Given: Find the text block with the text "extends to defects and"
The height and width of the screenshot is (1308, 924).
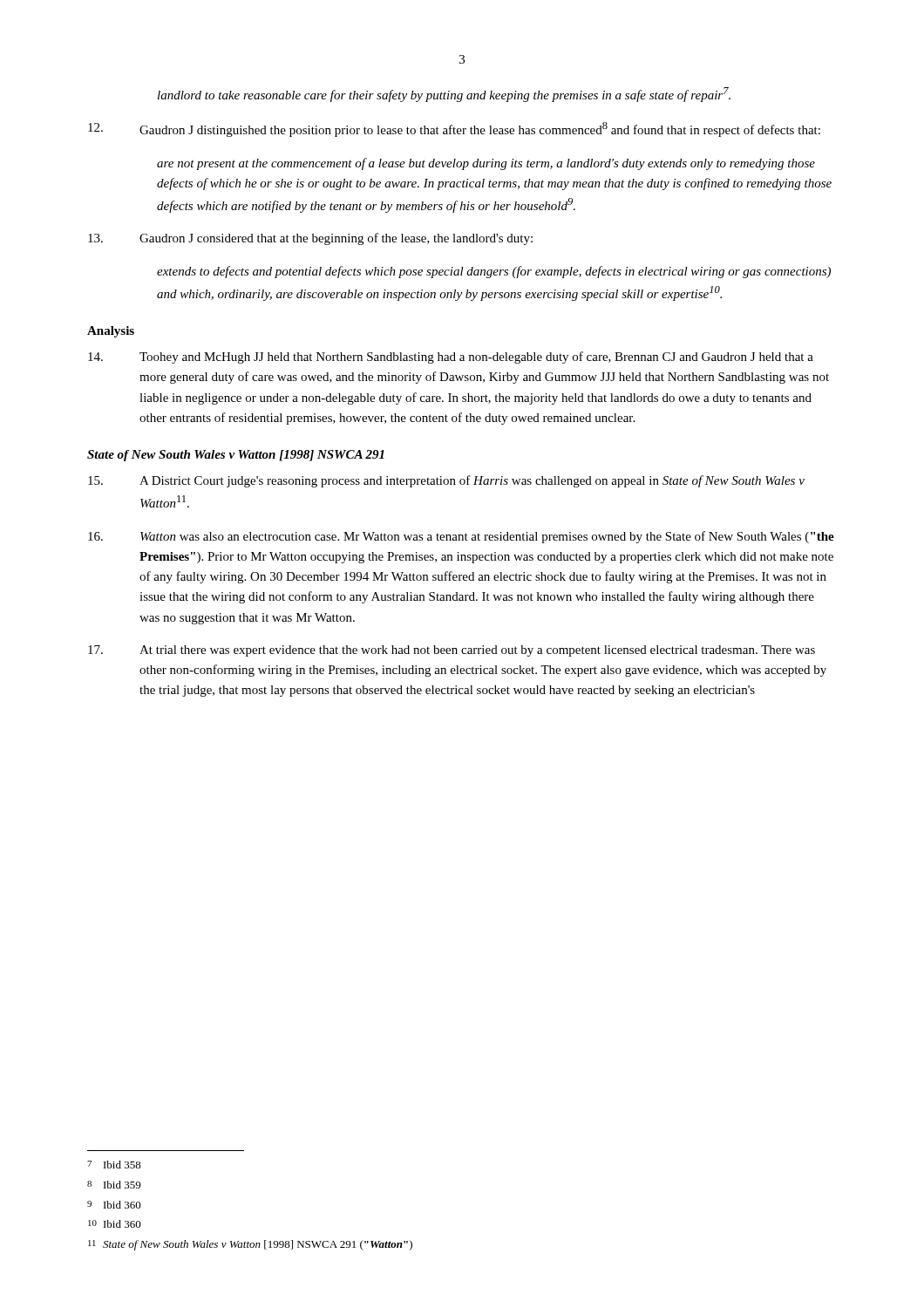Looking at the screenshot, I should (494, 282).
